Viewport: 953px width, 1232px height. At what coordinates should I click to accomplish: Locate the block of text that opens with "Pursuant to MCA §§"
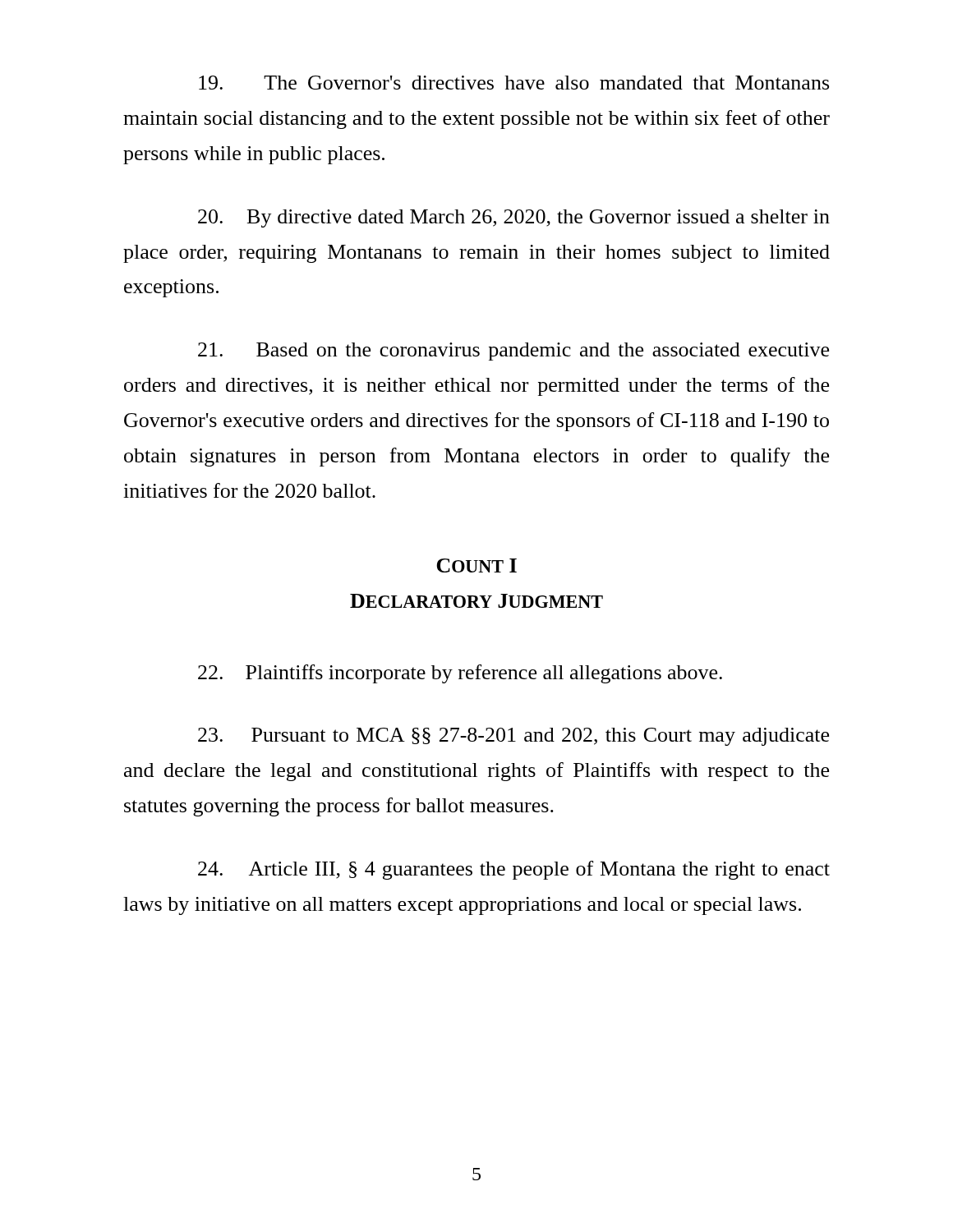pyautogui.click(x=476, y=770)
